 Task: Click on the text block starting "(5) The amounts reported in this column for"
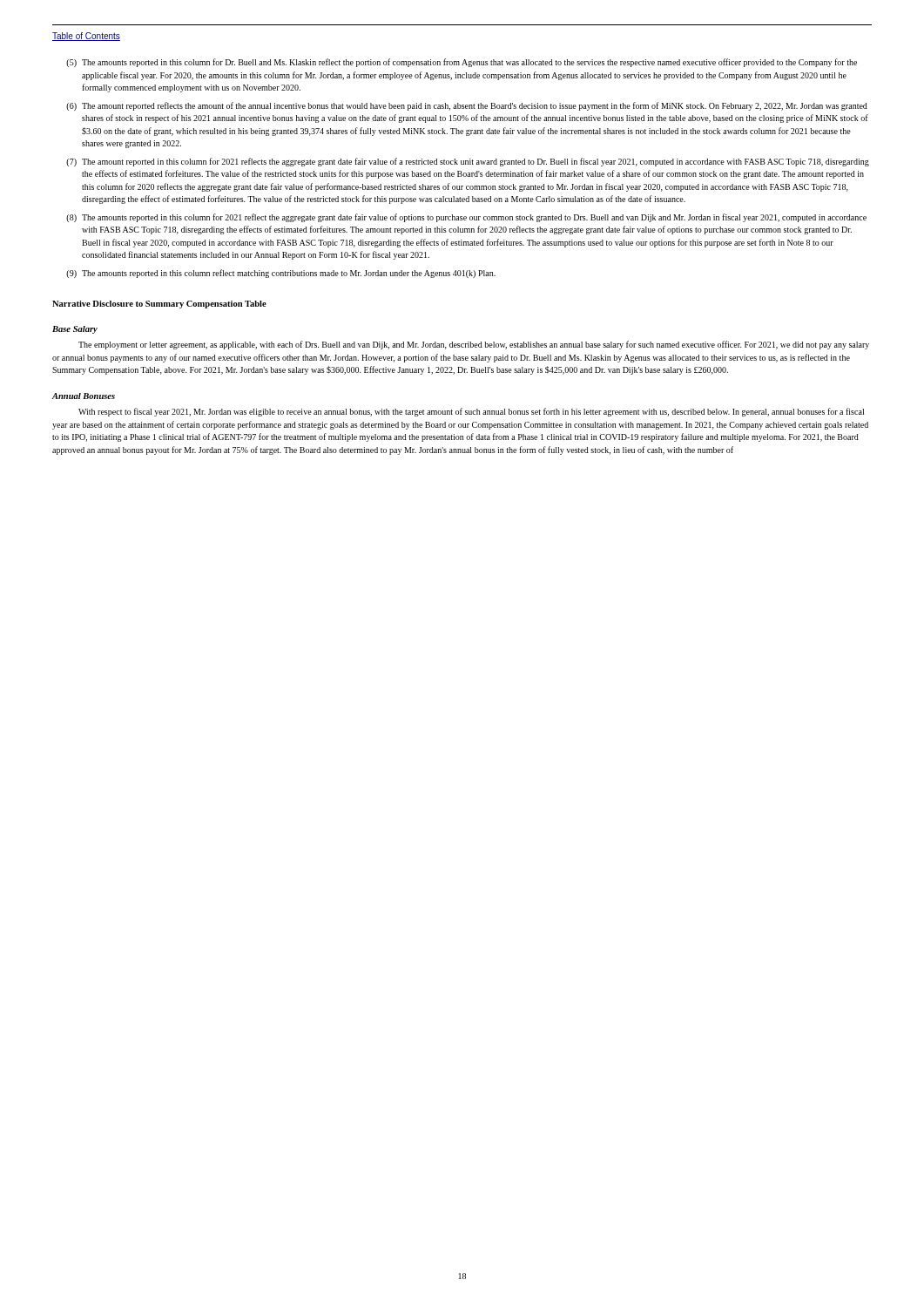tap(462, 76)
